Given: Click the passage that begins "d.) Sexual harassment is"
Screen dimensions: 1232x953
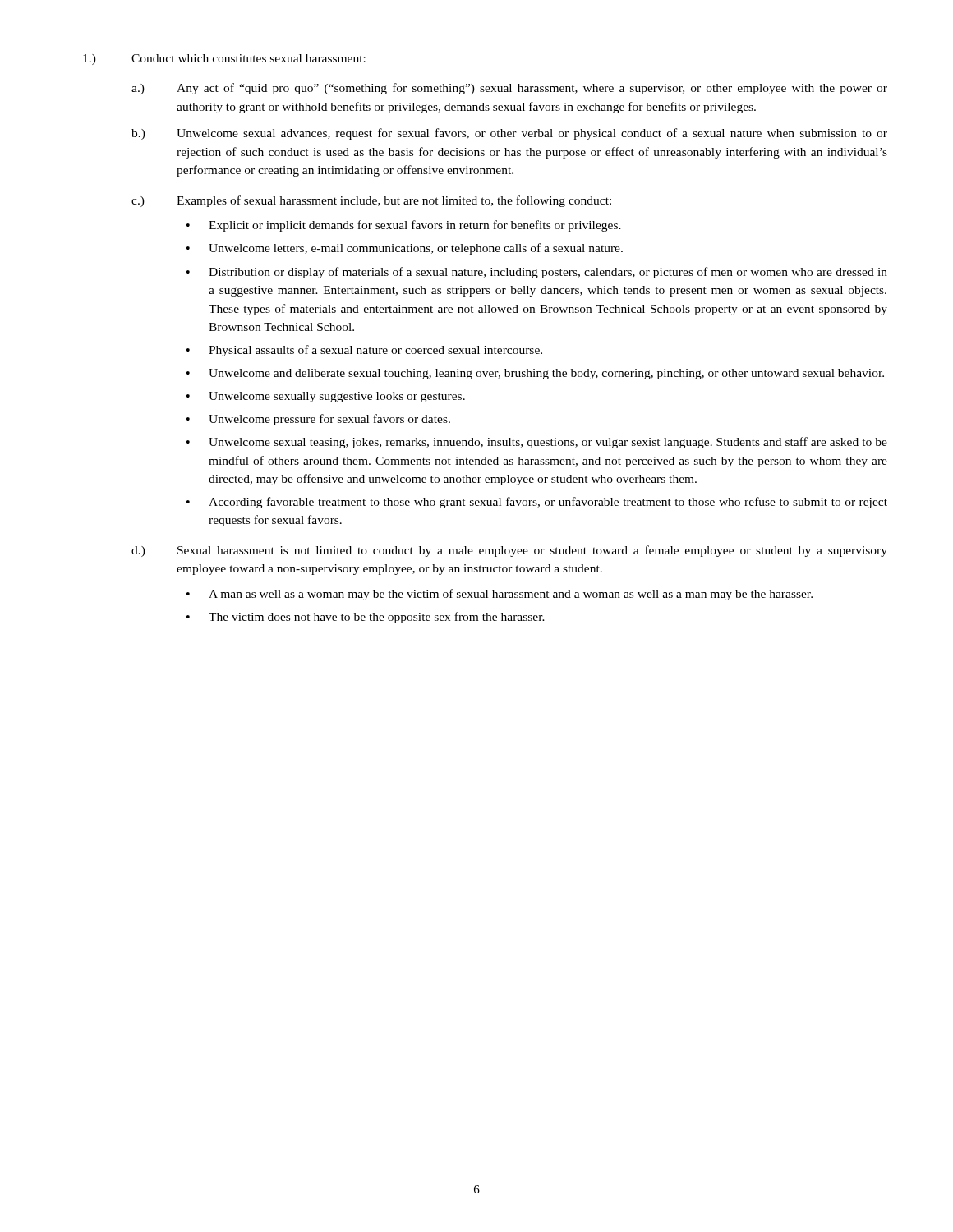Looking at the screenshot, I should [509, 559].
